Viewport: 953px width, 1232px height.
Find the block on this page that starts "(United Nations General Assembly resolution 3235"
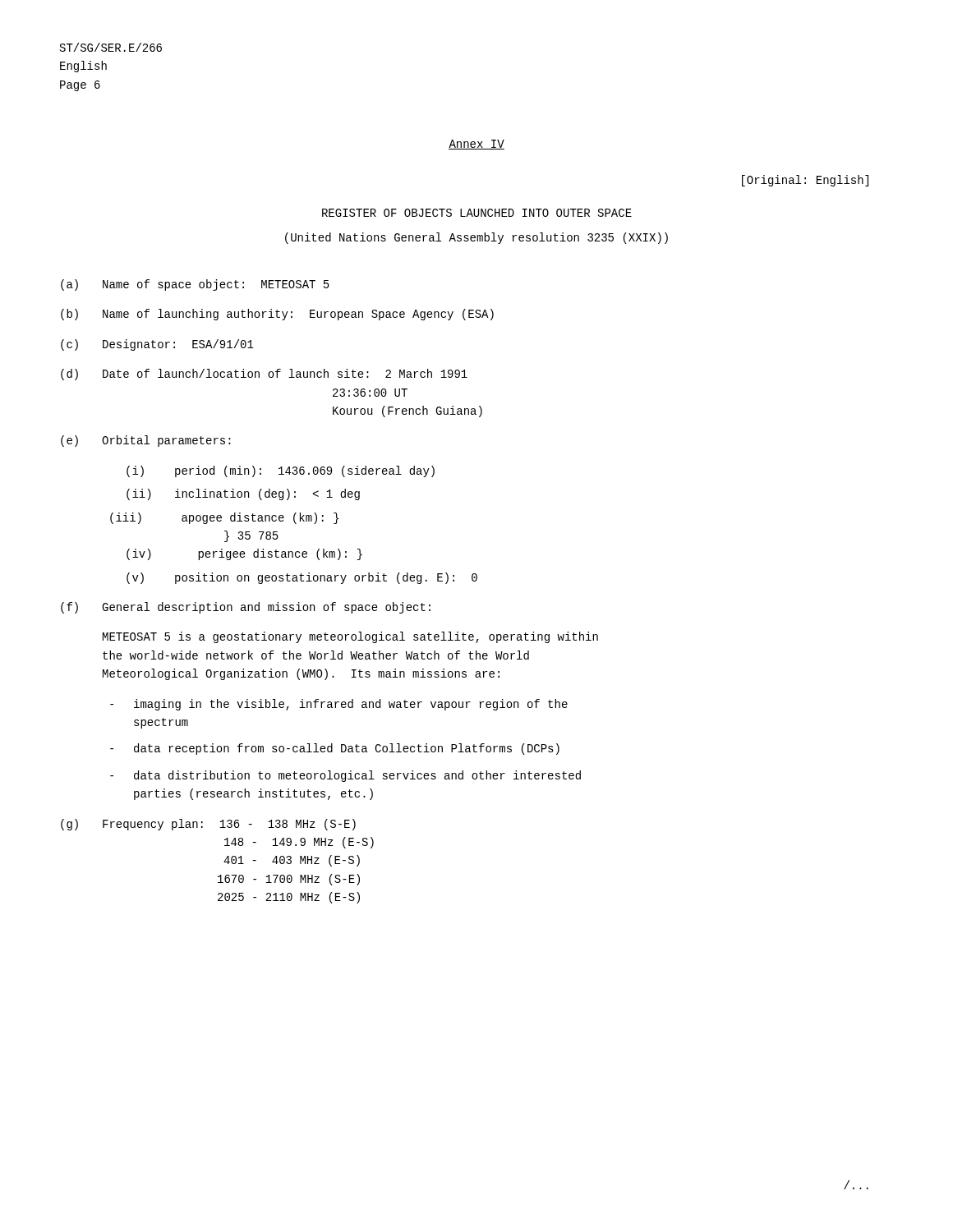click(476, 238)
